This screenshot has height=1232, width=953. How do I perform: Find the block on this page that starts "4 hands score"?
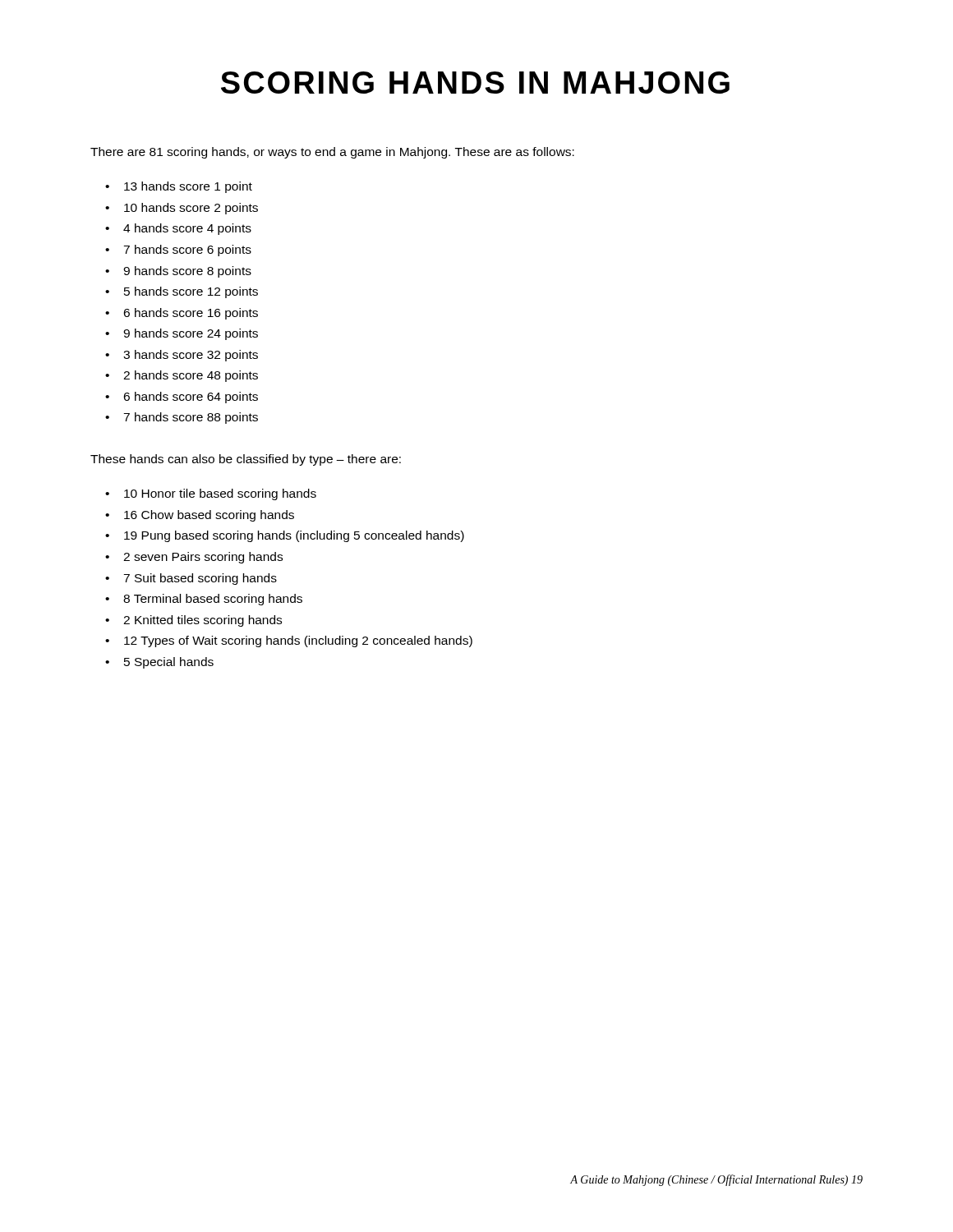coord(187,228)
